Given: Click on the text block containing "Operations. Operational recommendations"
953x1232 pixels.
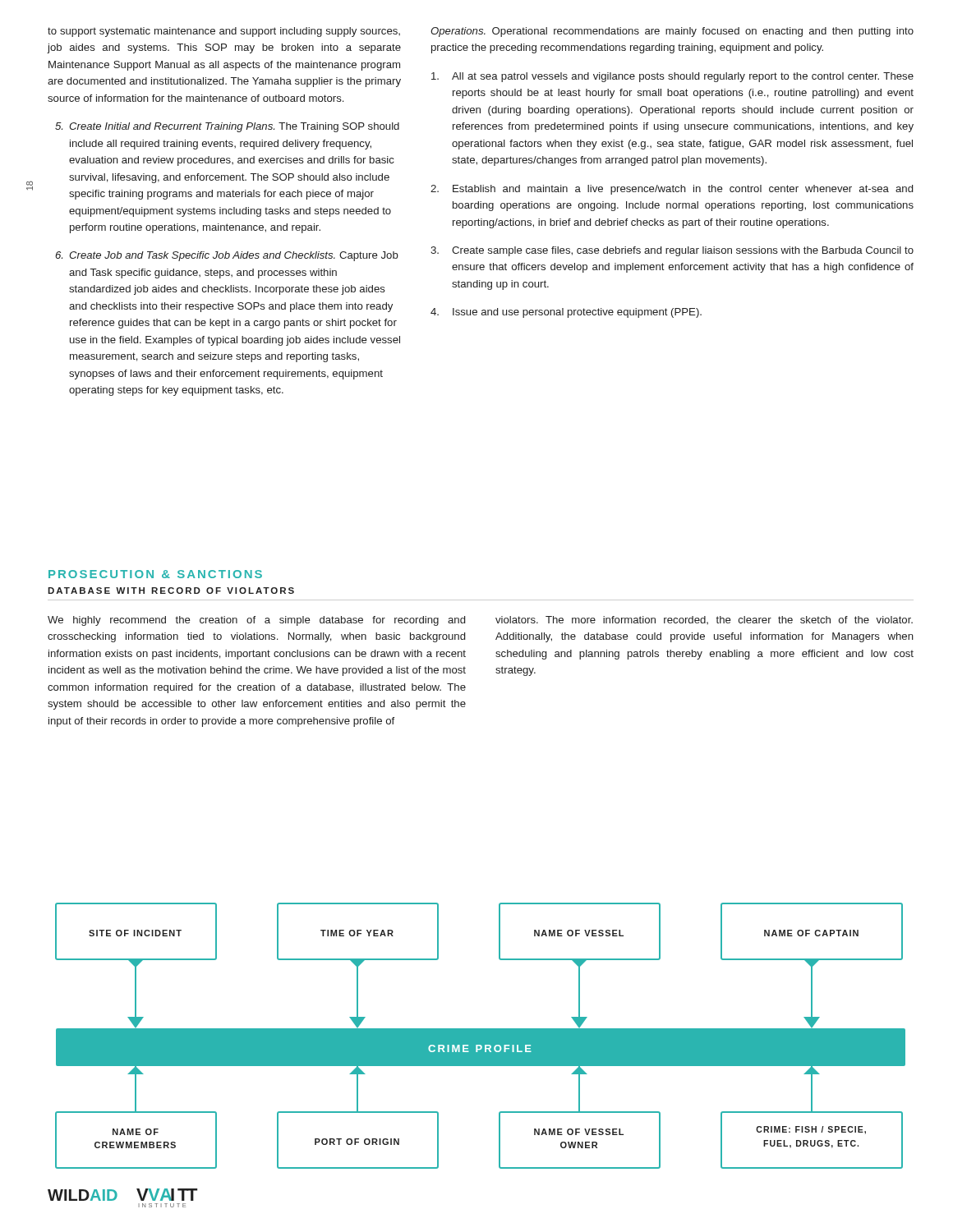Looking at the screenshot, I should [x=672, y=39].
